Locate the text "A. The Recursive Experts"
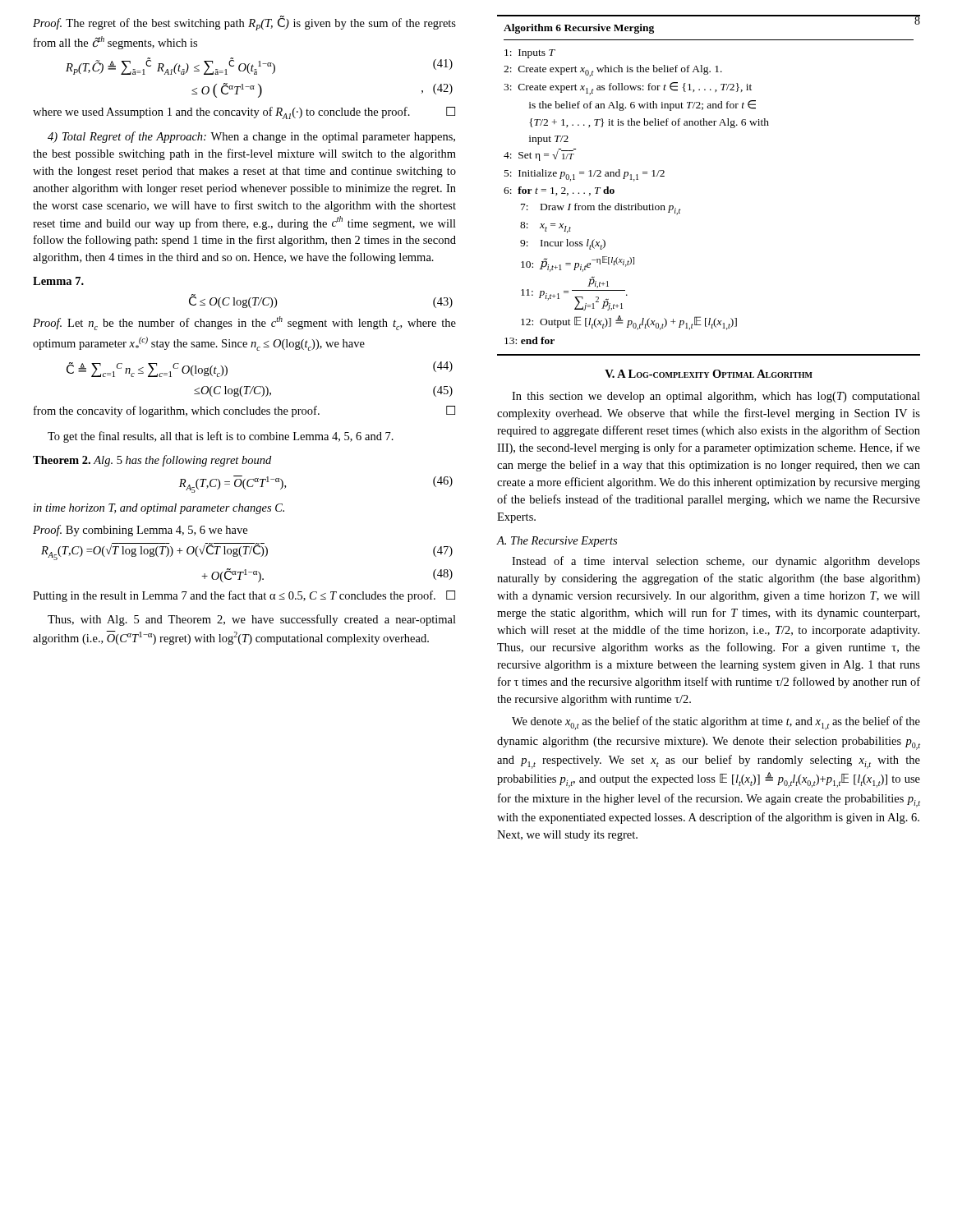Screen dimensions: 1232x953 pyautogui.click(x=557, y=541)
